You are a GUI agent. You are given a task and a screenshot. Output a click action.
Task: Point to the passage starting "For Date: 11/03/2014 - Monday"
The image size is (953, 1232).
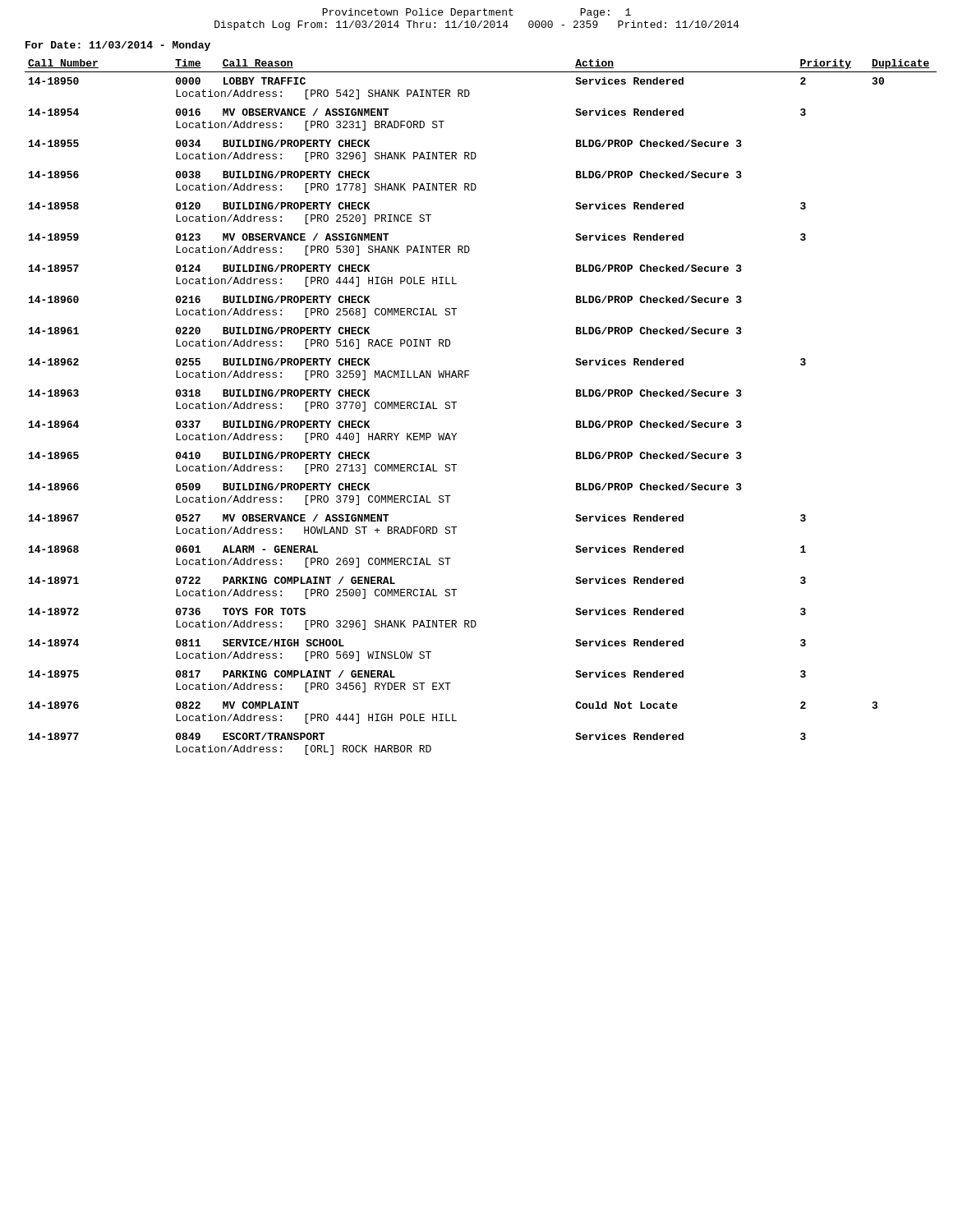click(x=118, y=46)
